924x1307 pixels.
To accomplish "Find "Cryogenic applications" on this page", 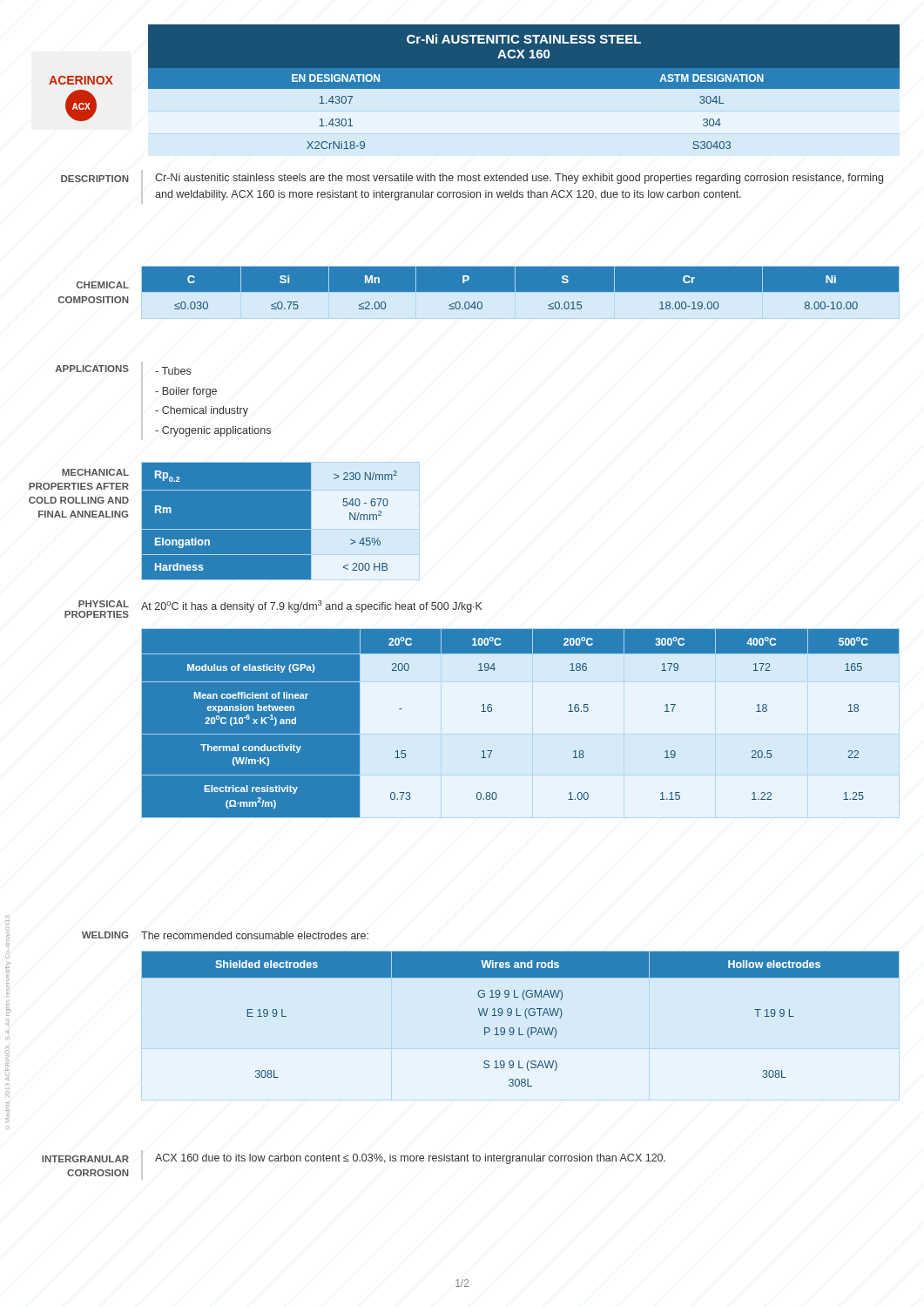I will pos(213,430).
